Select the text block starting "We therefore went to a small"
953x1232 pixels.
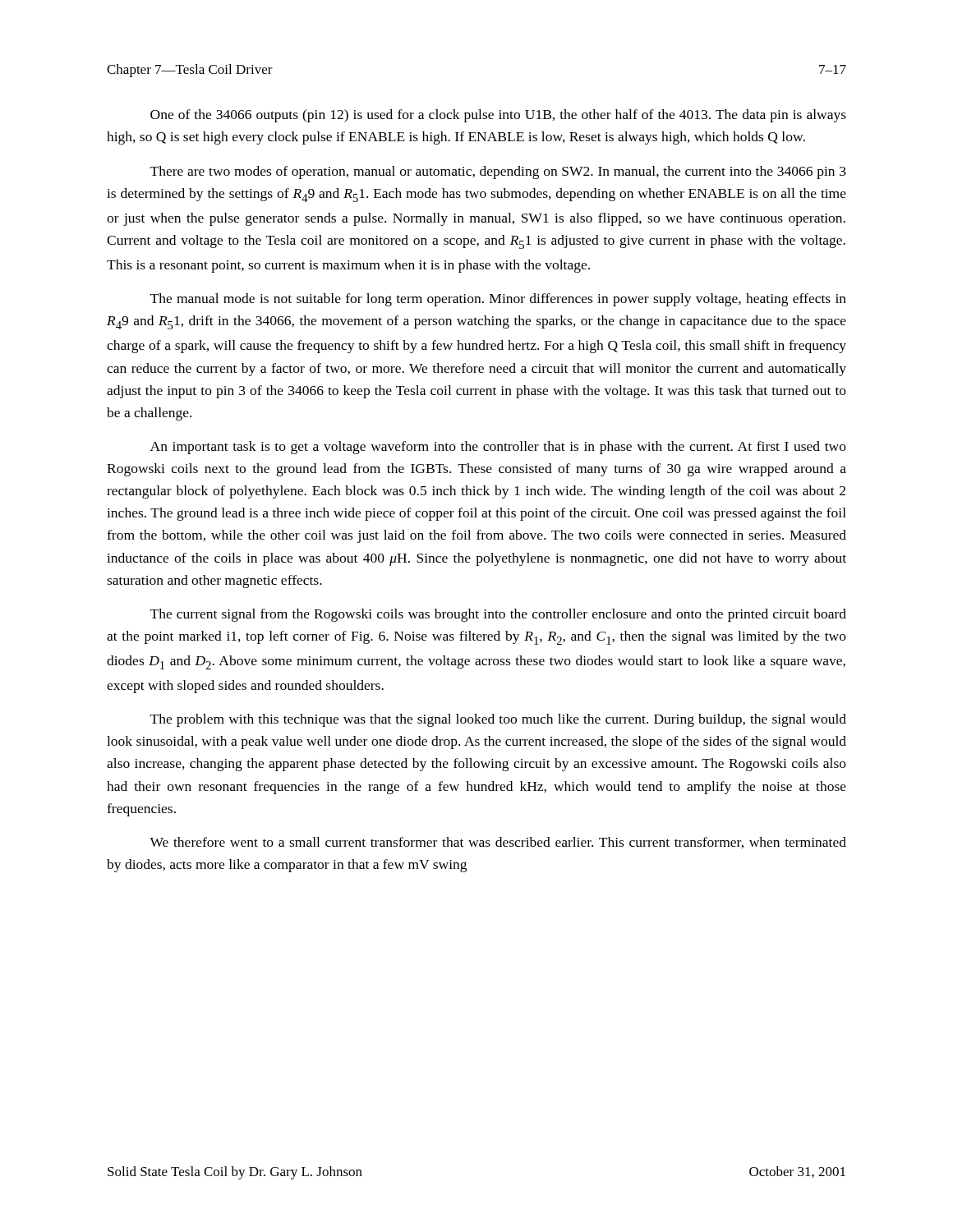tap(476, 853)
